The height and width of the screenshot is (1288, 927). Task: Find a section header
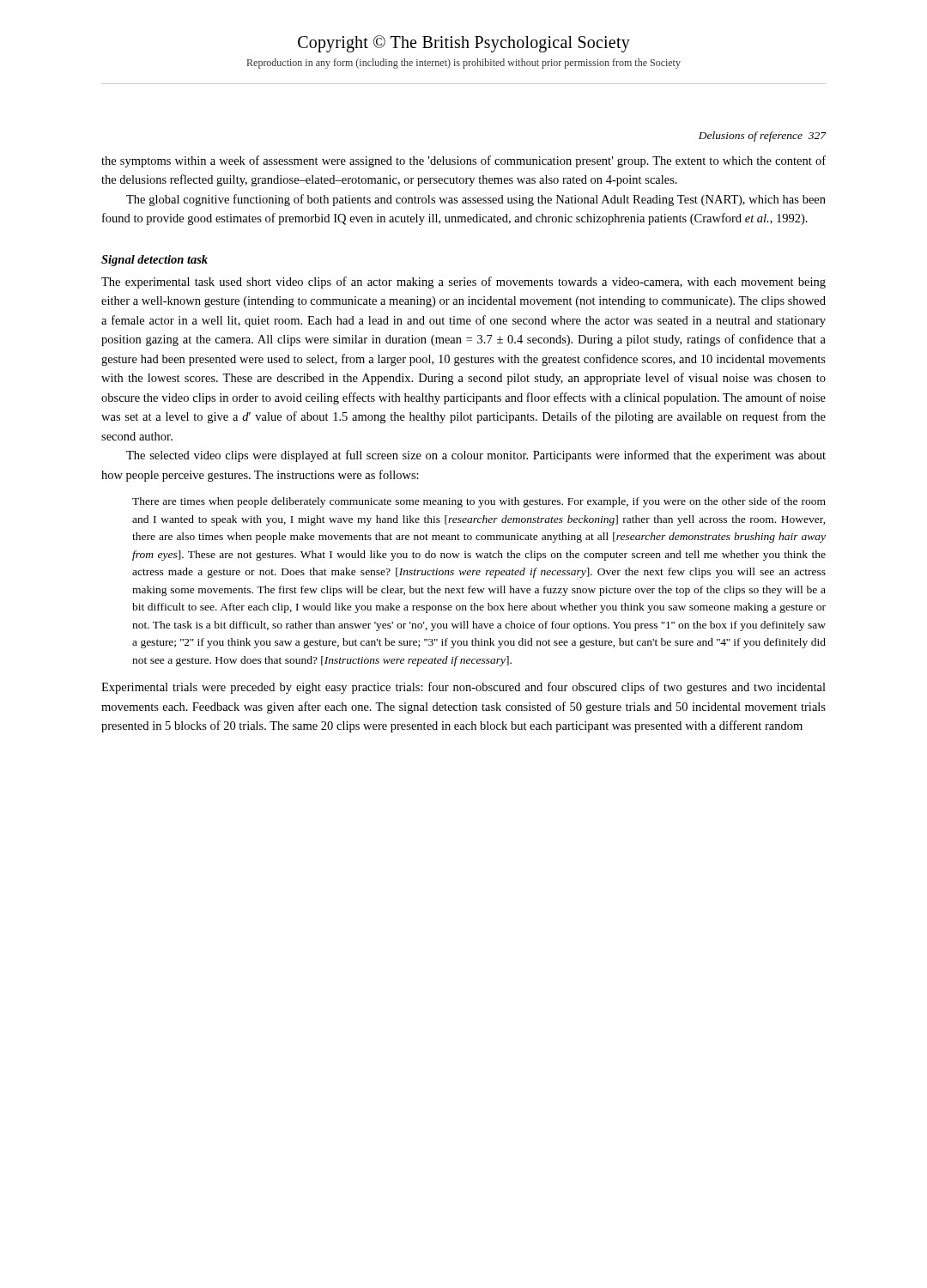click(x=155, y=259)
